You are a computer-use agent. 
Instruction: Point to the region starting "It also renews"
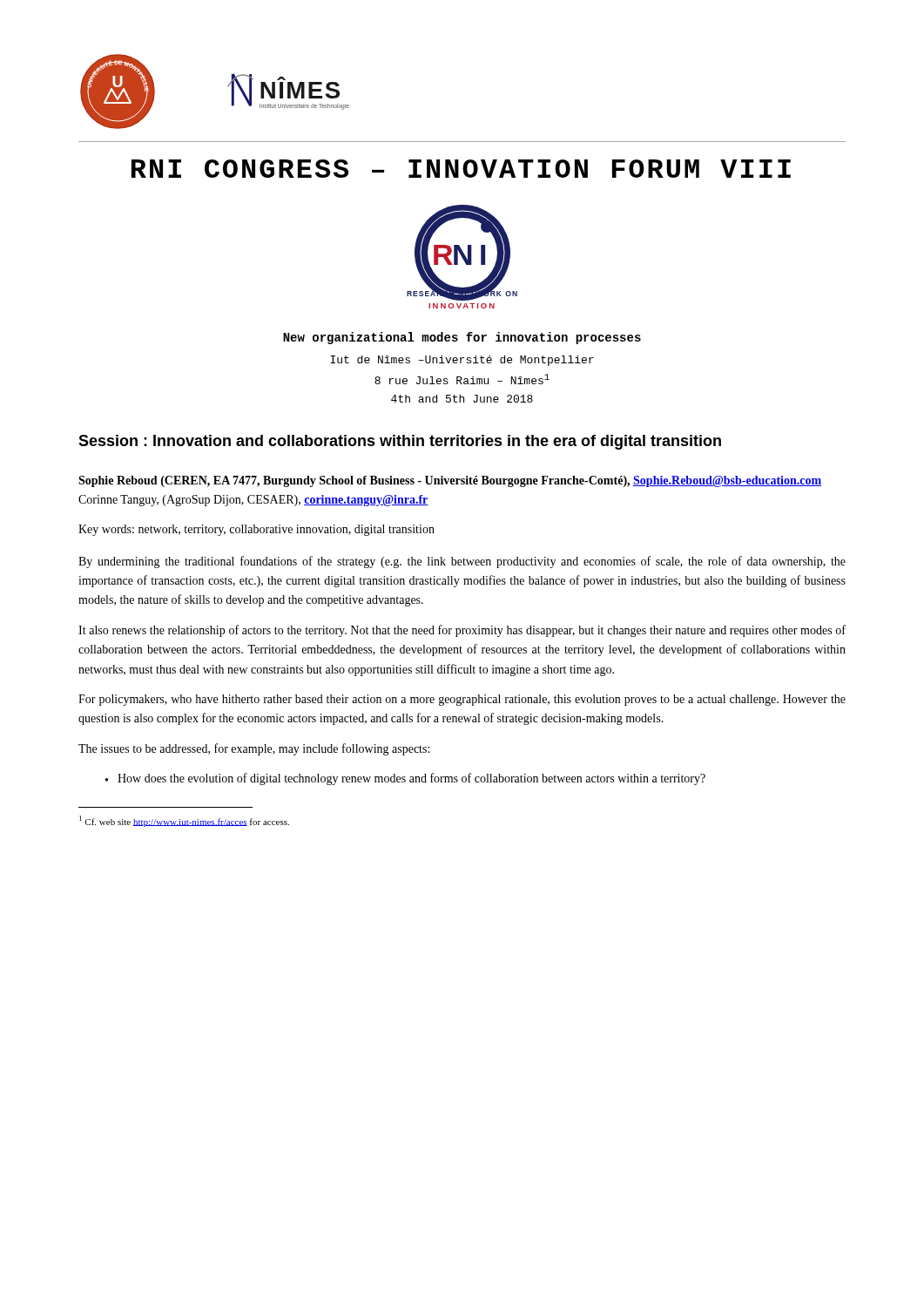pyautogui.click(x=462, y=650)
